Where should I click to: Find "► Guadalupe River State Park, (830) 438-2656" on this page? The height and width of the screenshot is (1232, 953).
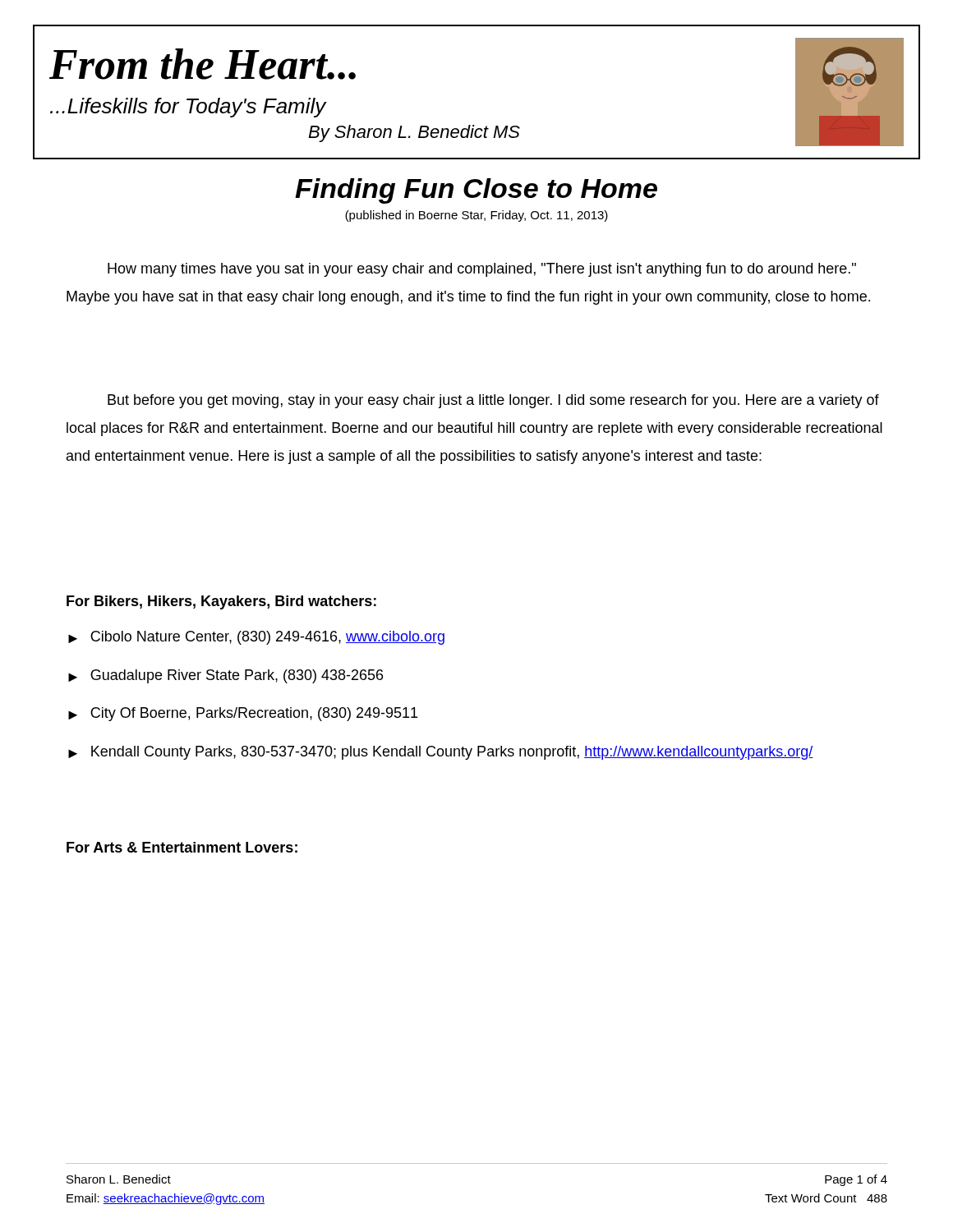226,676
